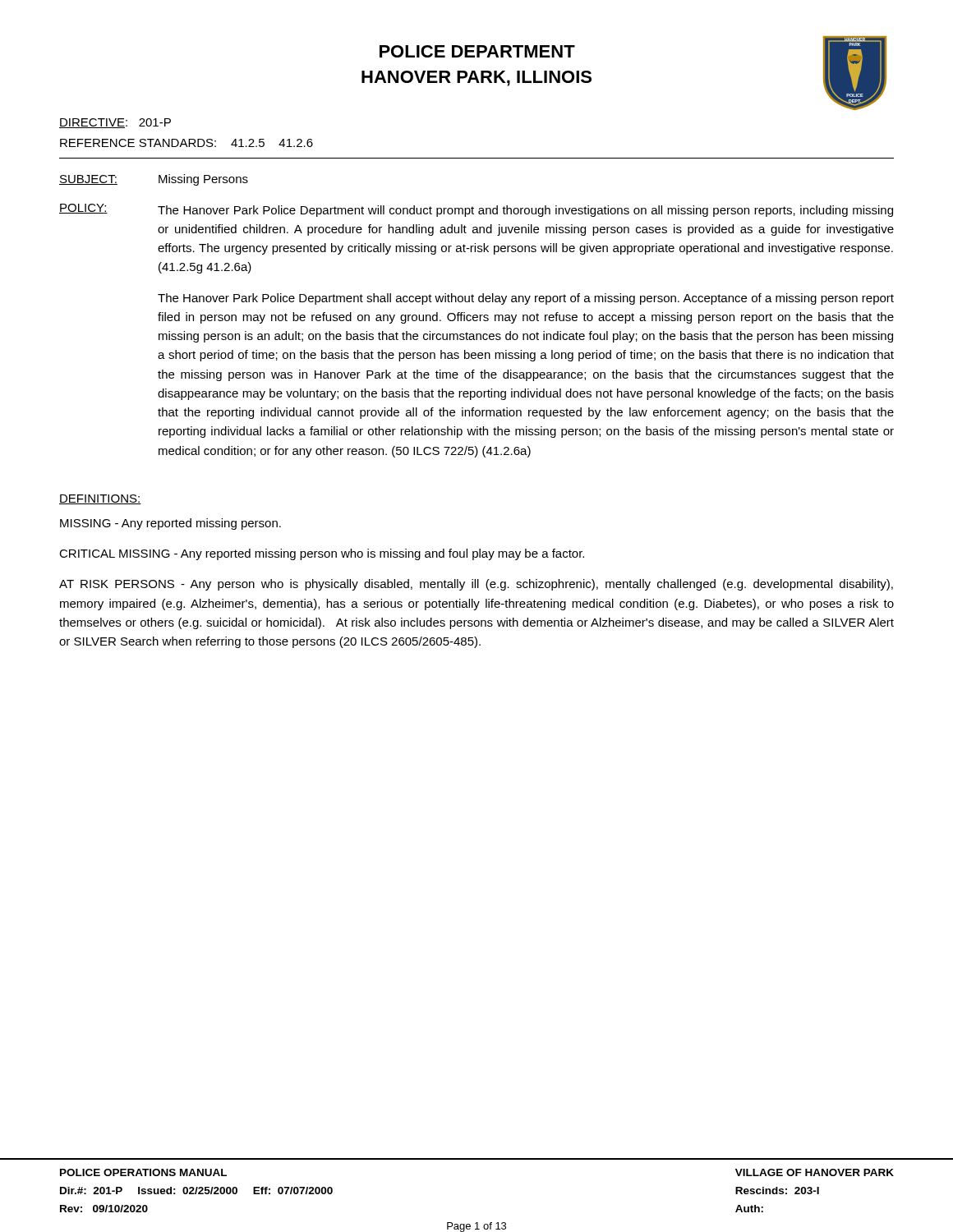Navigate to the element starting "REFERENCE STANDARDS: 41.2.5 41.2.6"
This screenshot has height=1232, width=953.
click(x=186, y=142)
